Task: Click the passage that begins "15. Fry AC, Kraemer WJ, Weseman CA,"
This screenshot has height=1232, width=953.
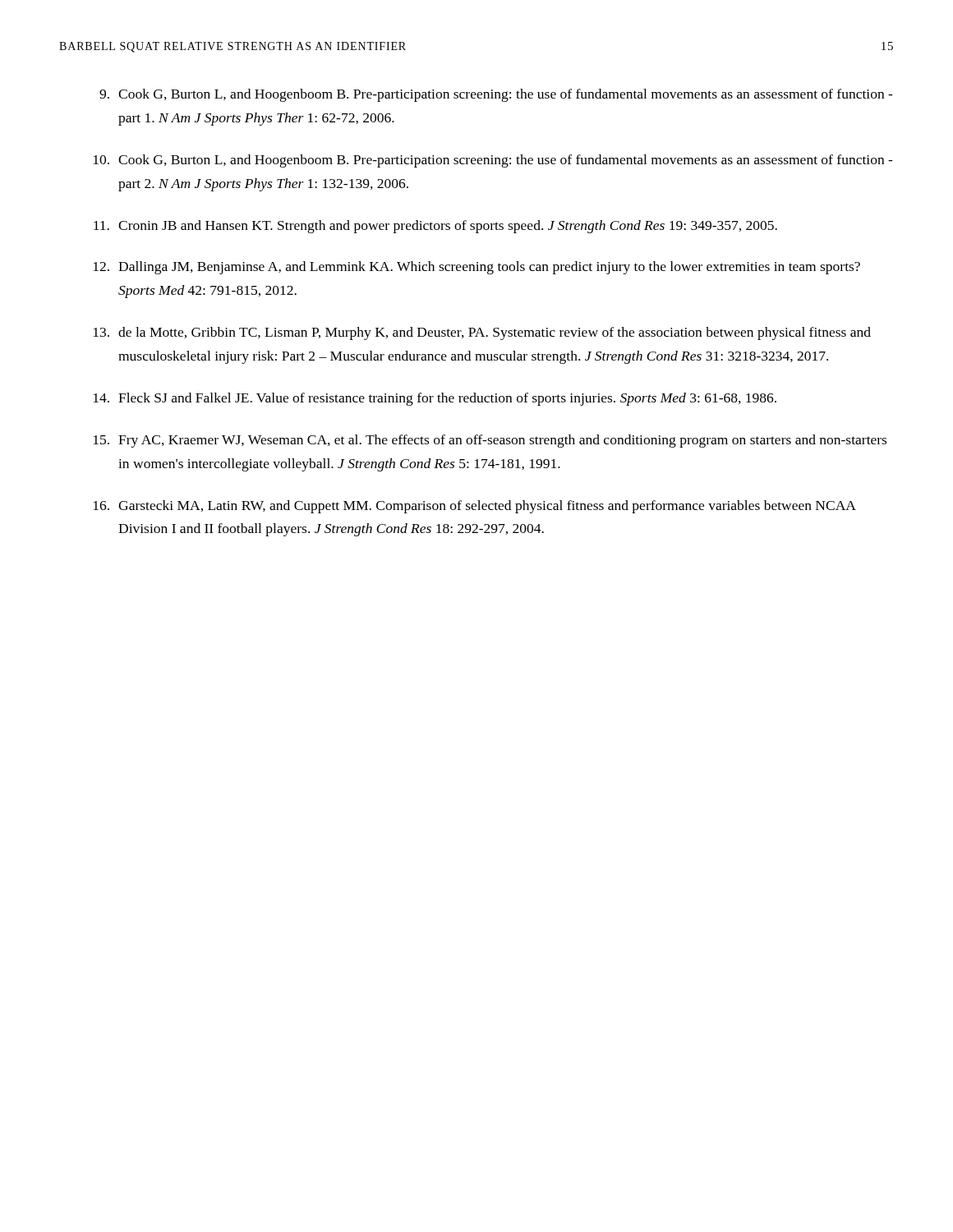Action: click(476, 451)
